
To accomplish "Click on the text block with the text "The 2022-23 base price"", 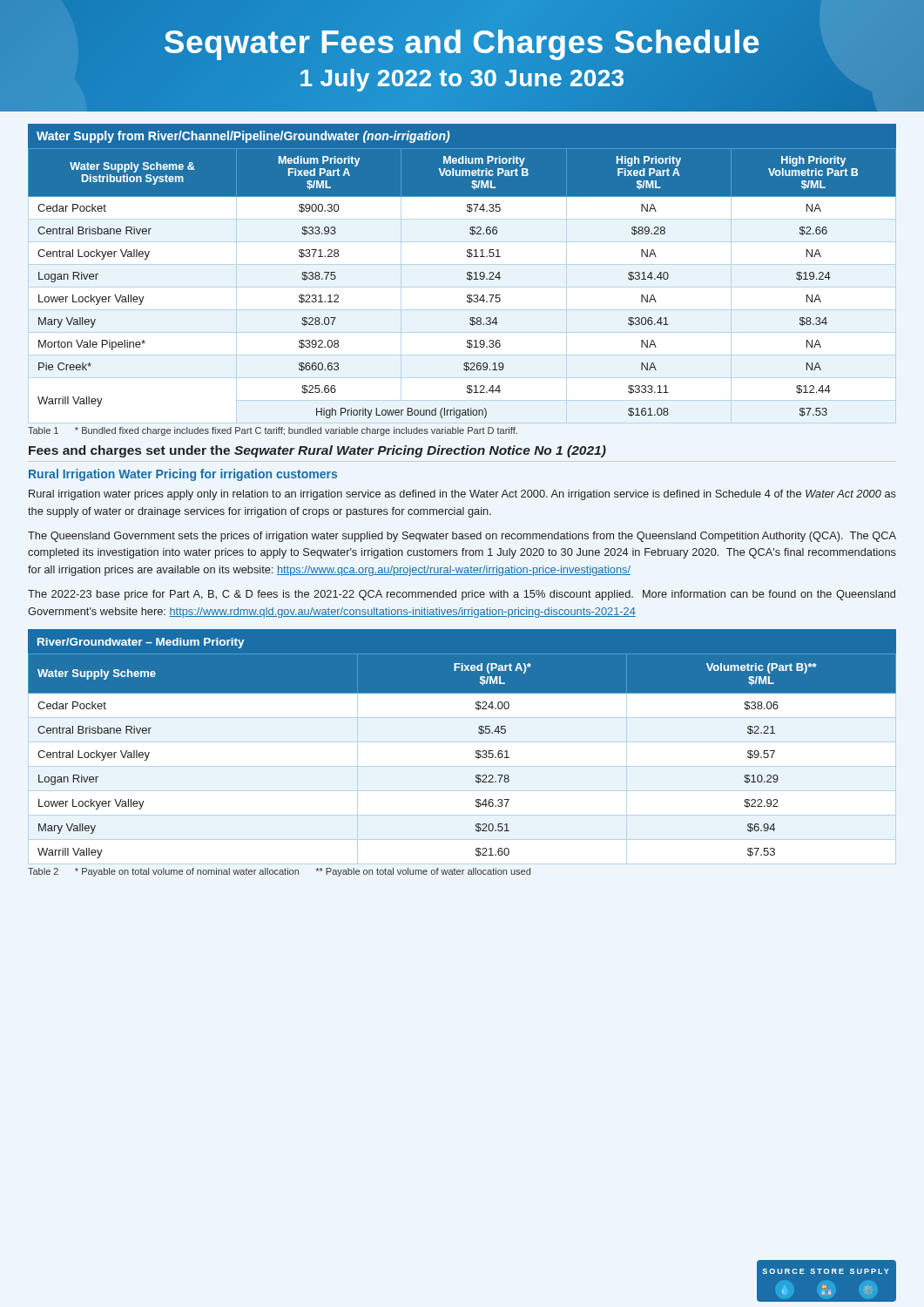I will pyautogui.click(x=462, y=603).
